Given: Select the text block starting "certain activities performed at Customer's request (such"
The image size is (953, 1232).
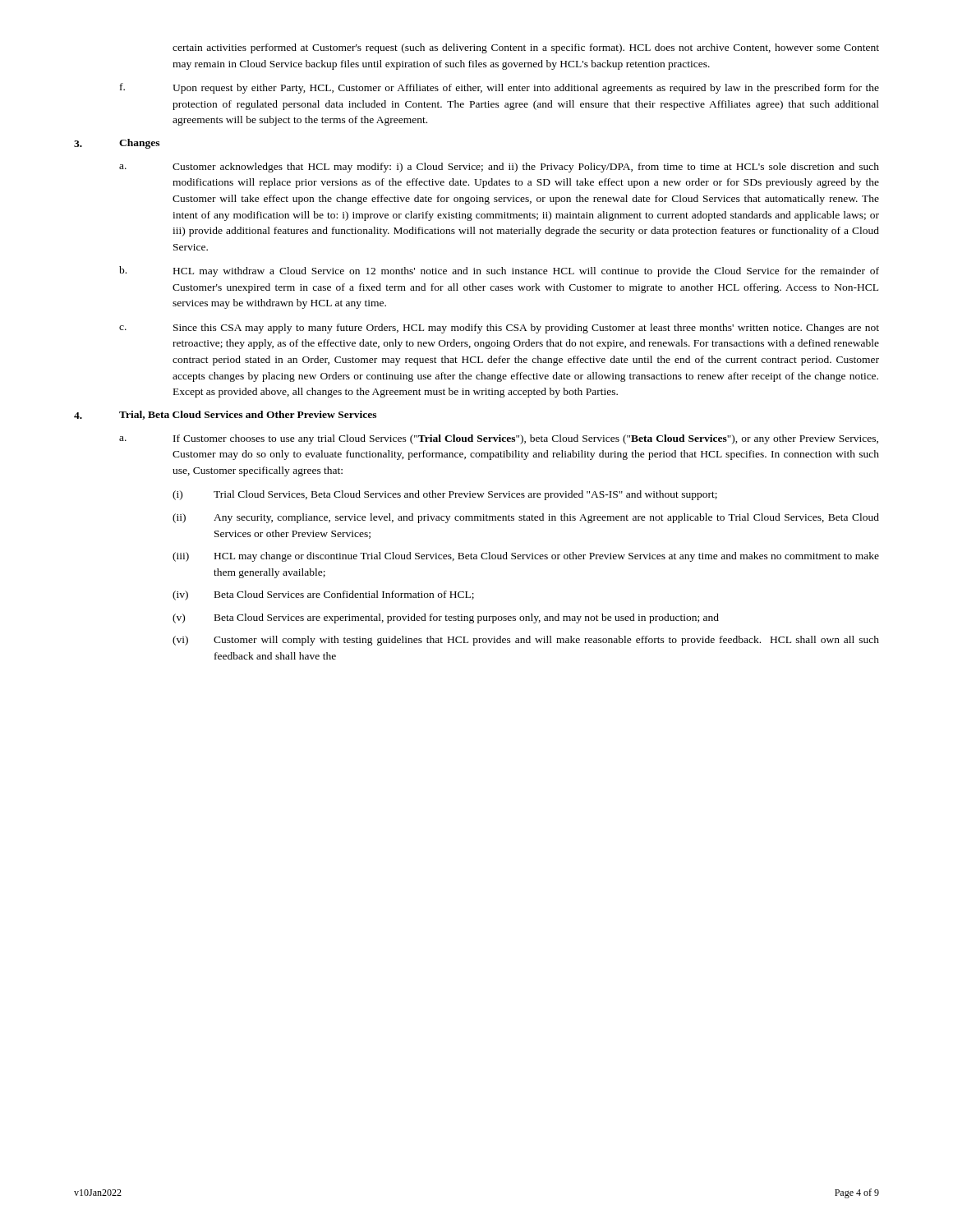Looking at the screenshot, I should tap(526, 55).
